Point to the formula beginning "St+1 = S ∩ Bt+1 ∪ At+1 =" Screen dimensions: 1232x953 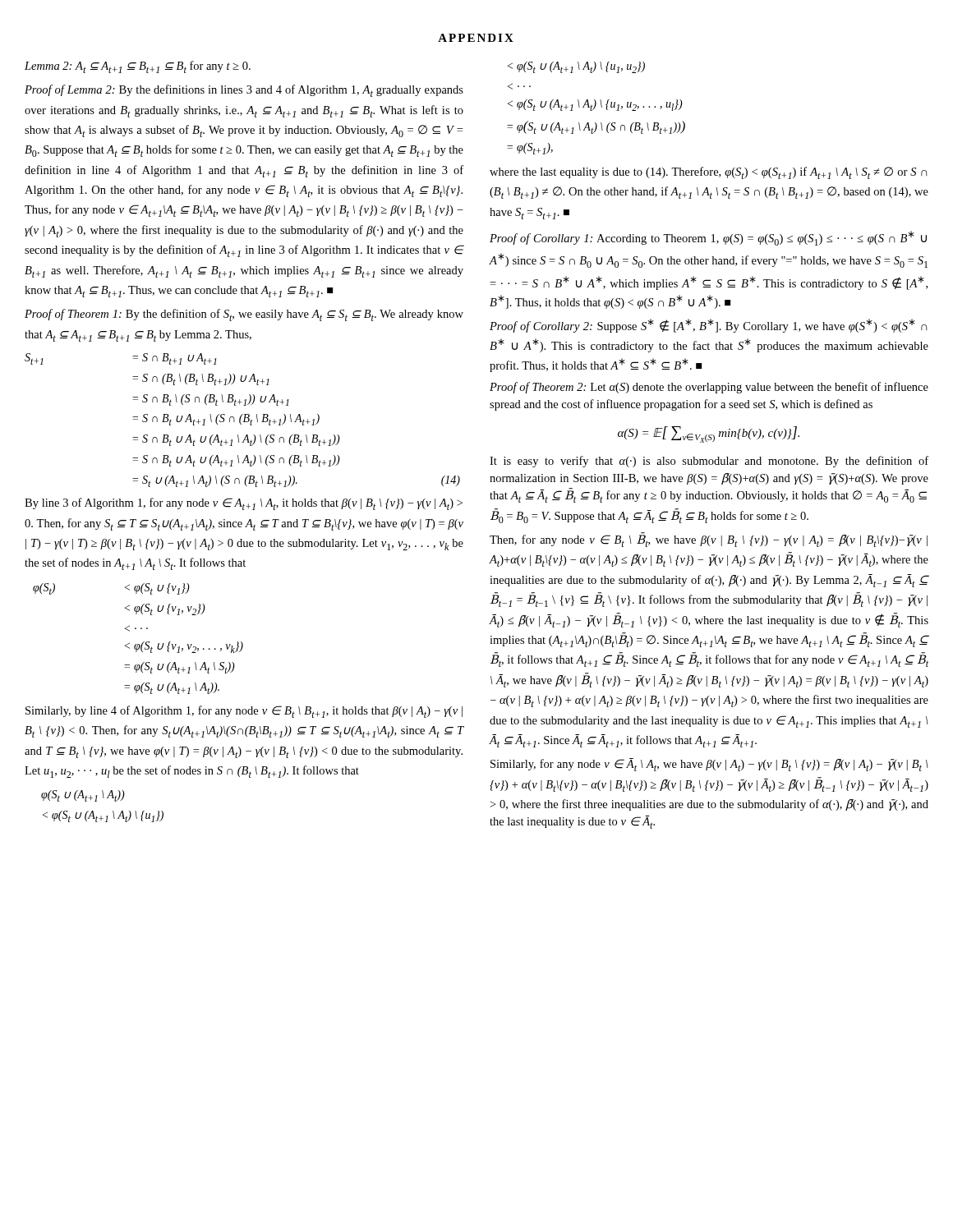tap(244, 421)
